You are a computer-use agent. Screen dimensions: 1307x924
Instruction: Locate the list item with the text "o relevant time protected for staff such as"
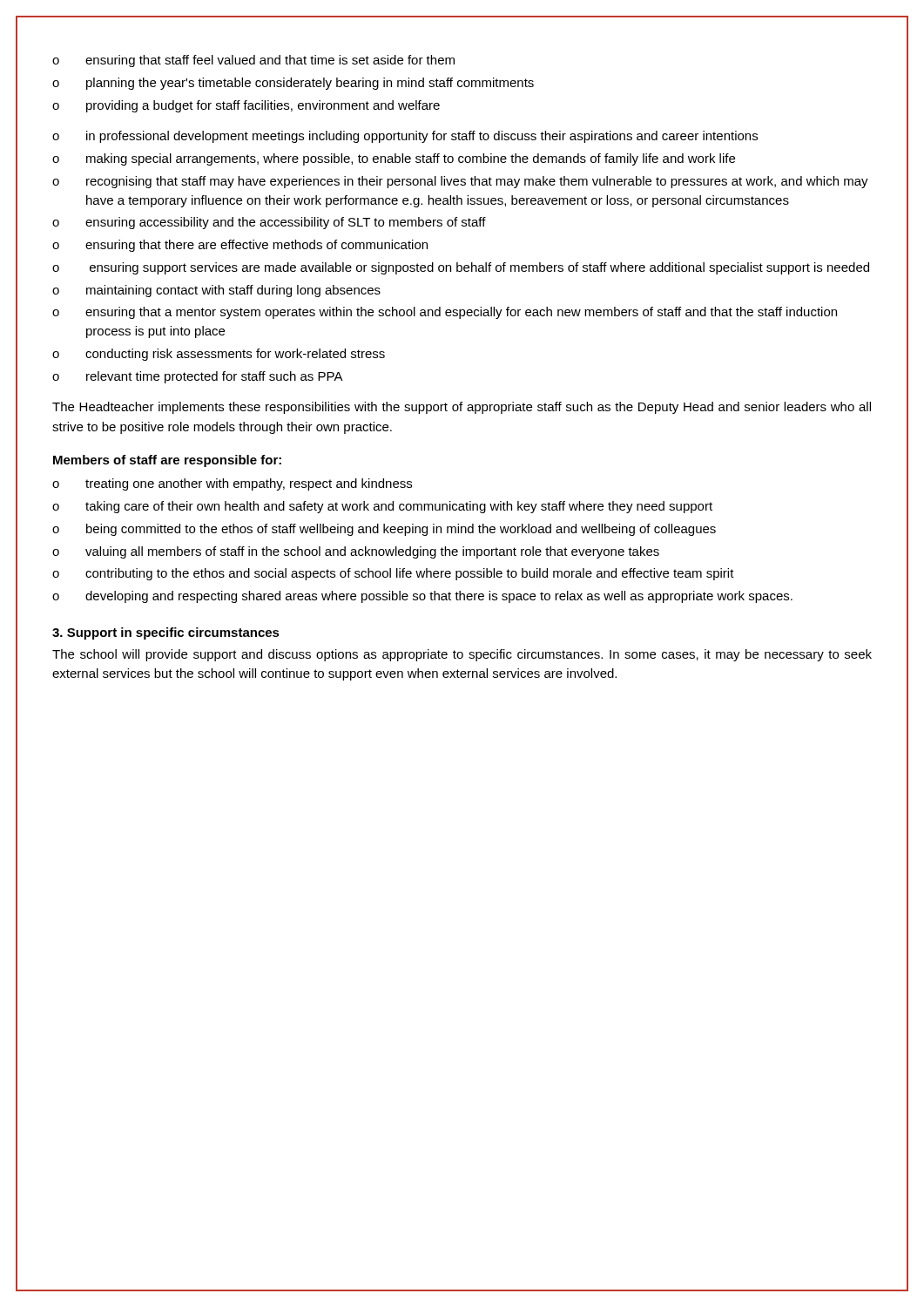[198, 377]
